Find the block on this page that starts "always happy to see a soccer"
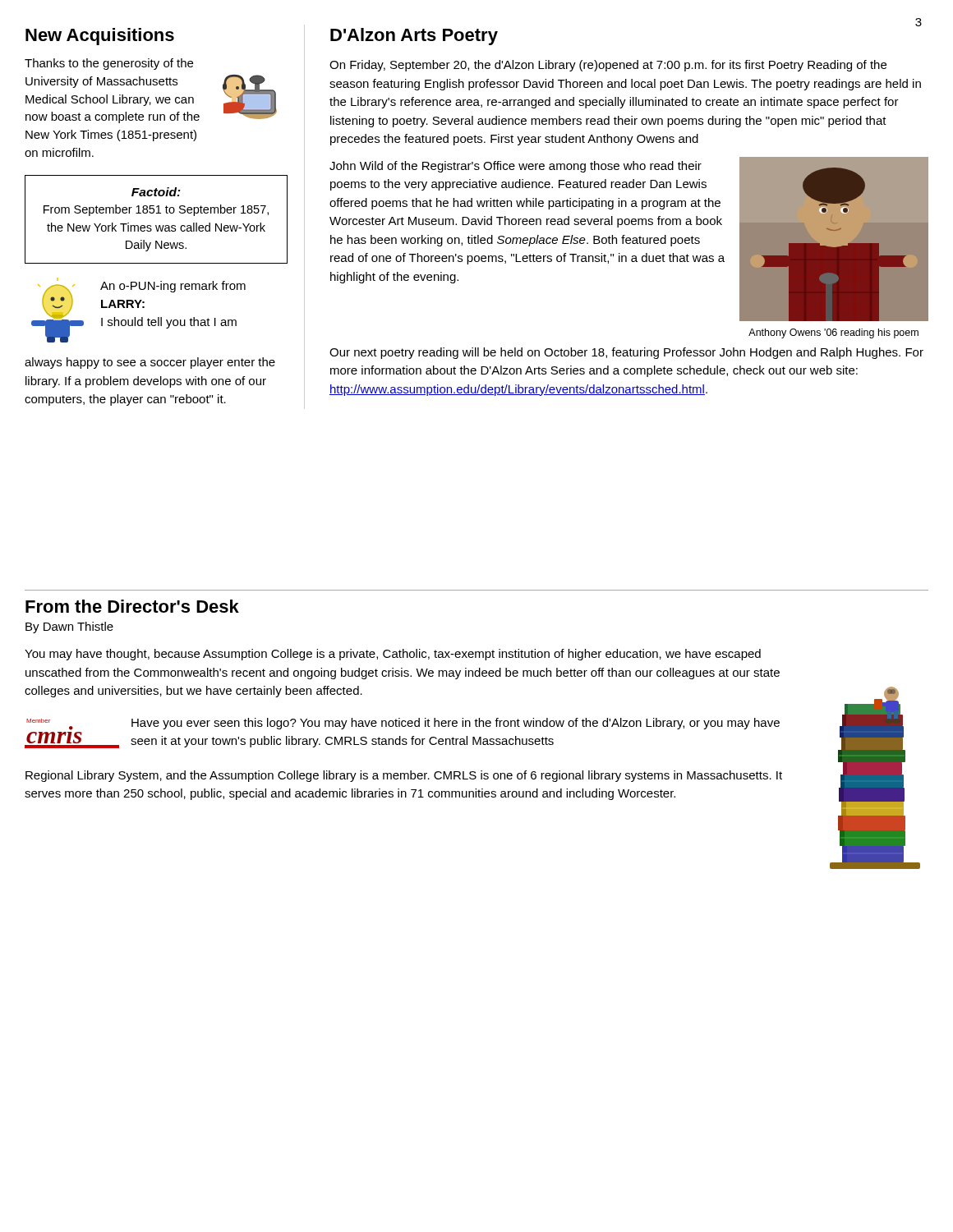 click(x=150, y=380)
